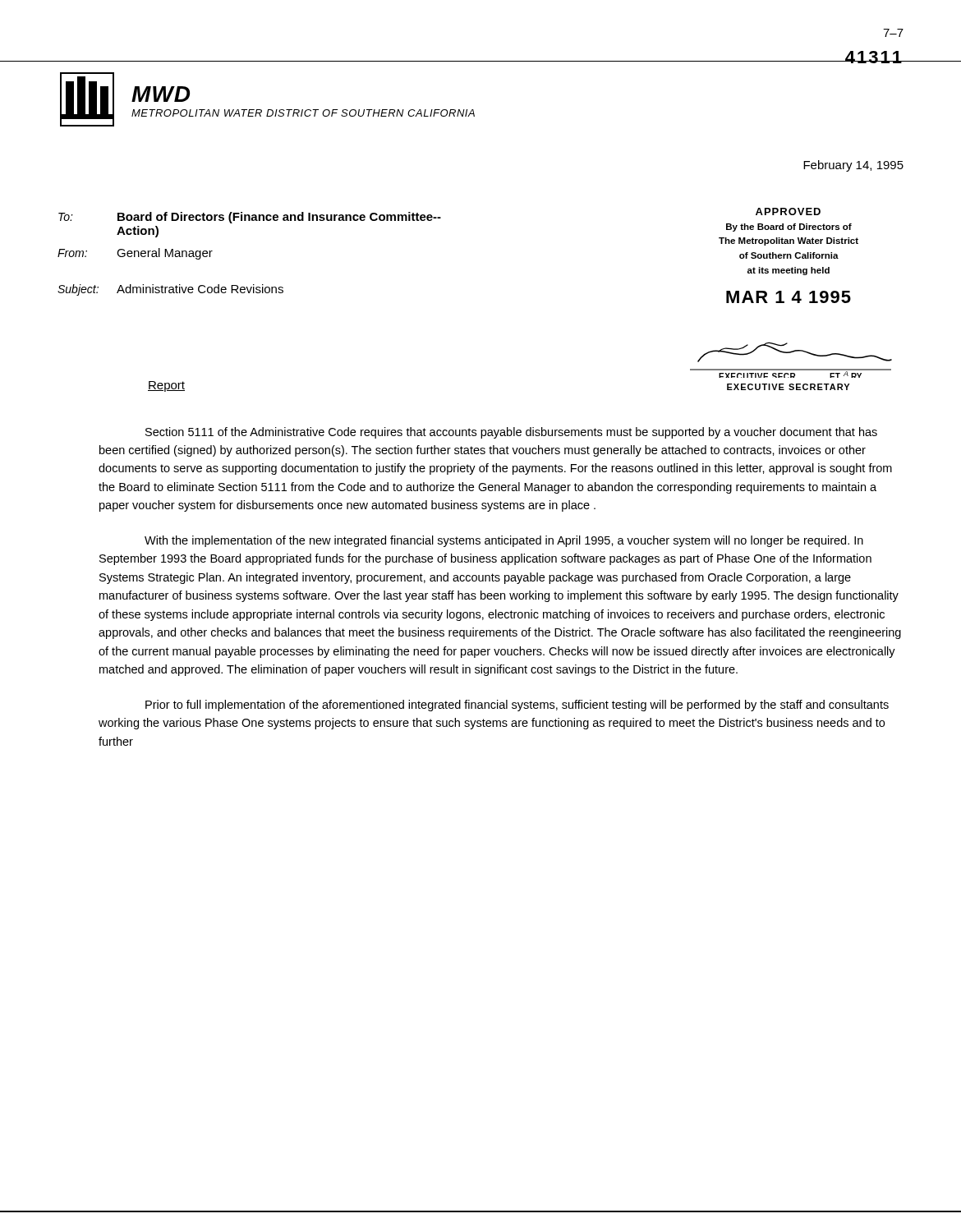Screen dimensions: 1232x961
Task: Click on the element starting "Prior to full implementation of the"
Action: [494, 723]
